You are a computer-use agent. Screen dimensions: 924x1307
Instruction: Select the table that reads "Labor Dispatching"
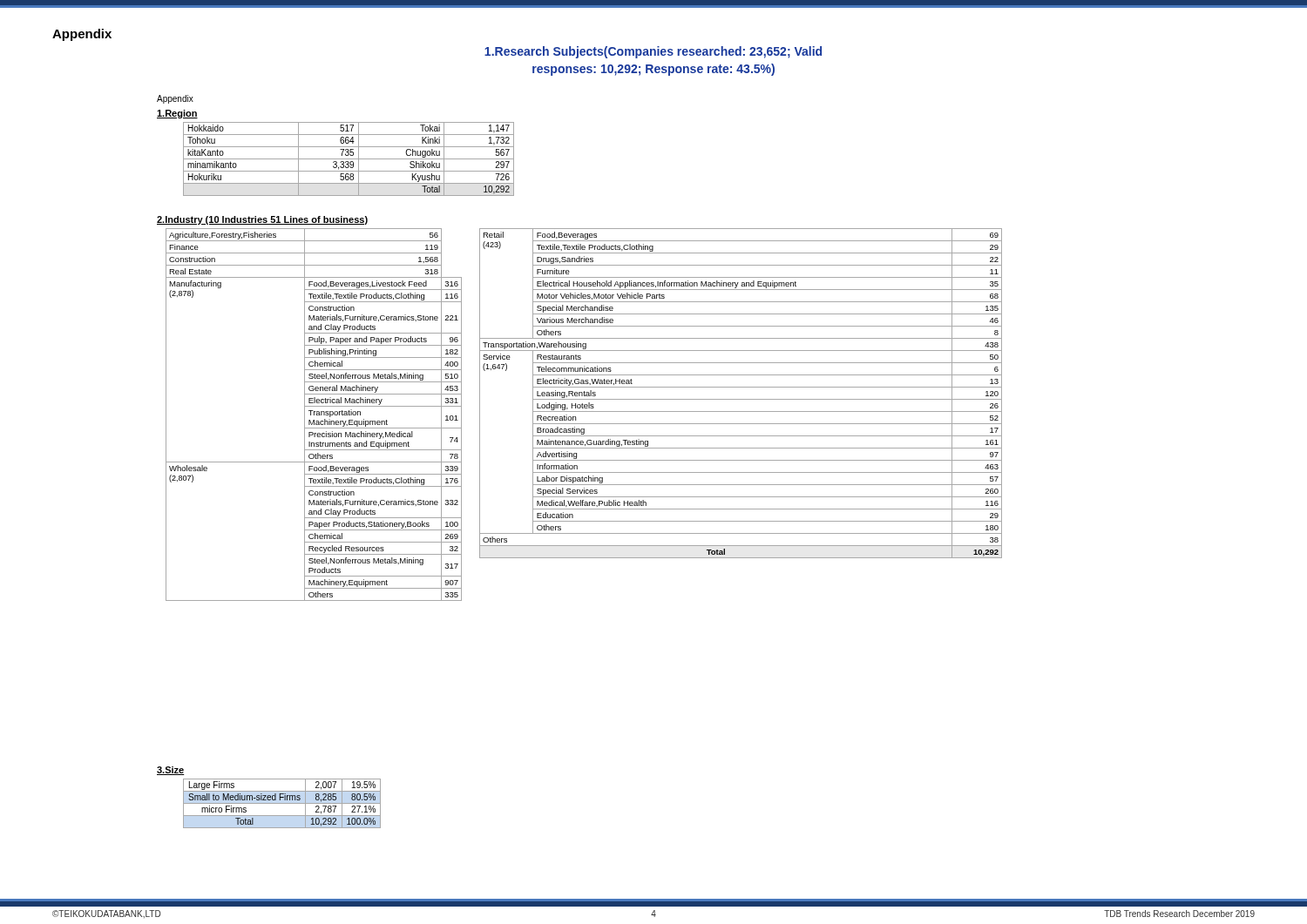tap(741, 393)
